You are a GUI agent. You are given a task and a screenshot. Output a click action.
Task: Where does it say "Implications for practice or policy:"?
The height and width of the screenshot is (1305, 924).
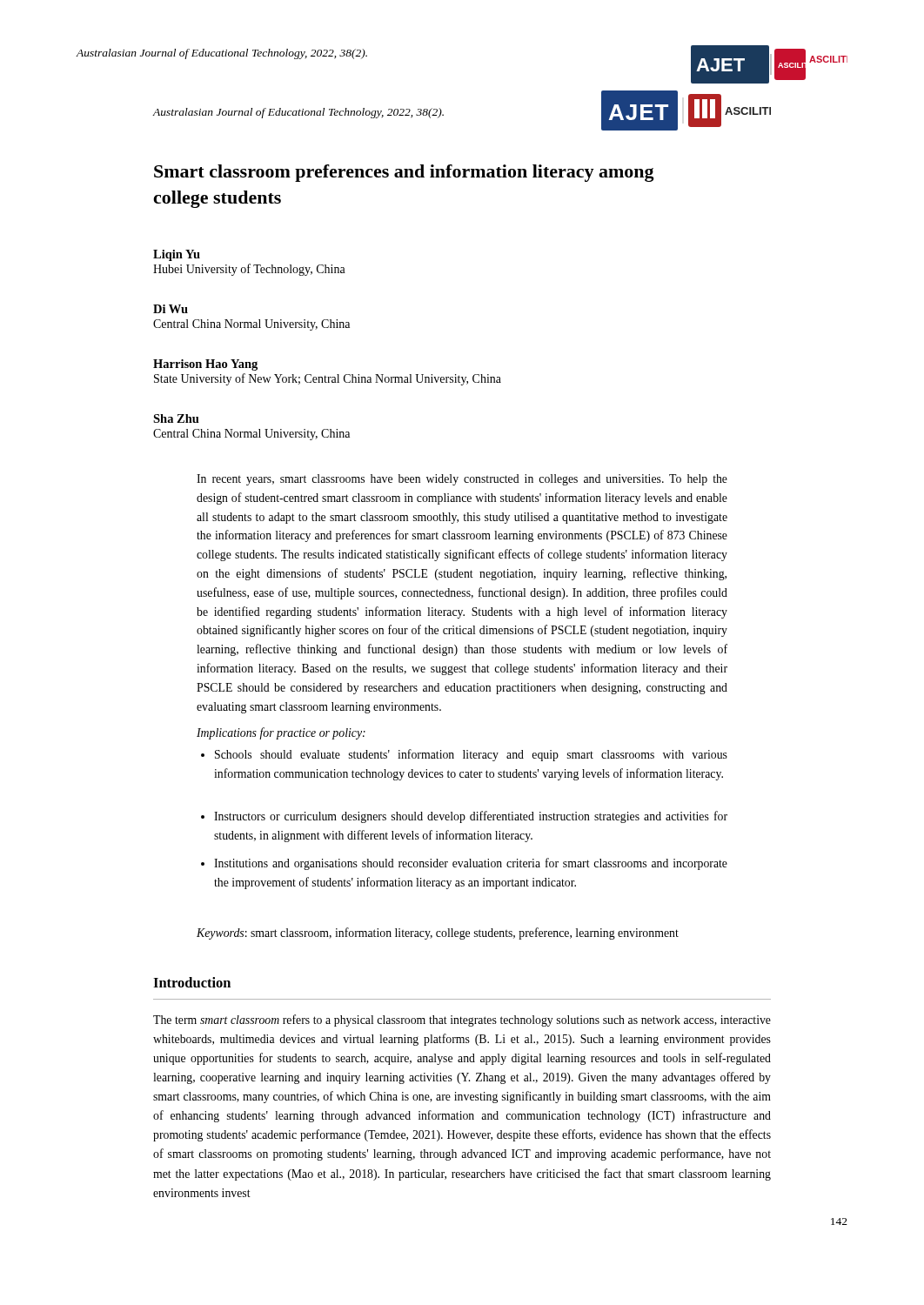(x=281, y=733)
